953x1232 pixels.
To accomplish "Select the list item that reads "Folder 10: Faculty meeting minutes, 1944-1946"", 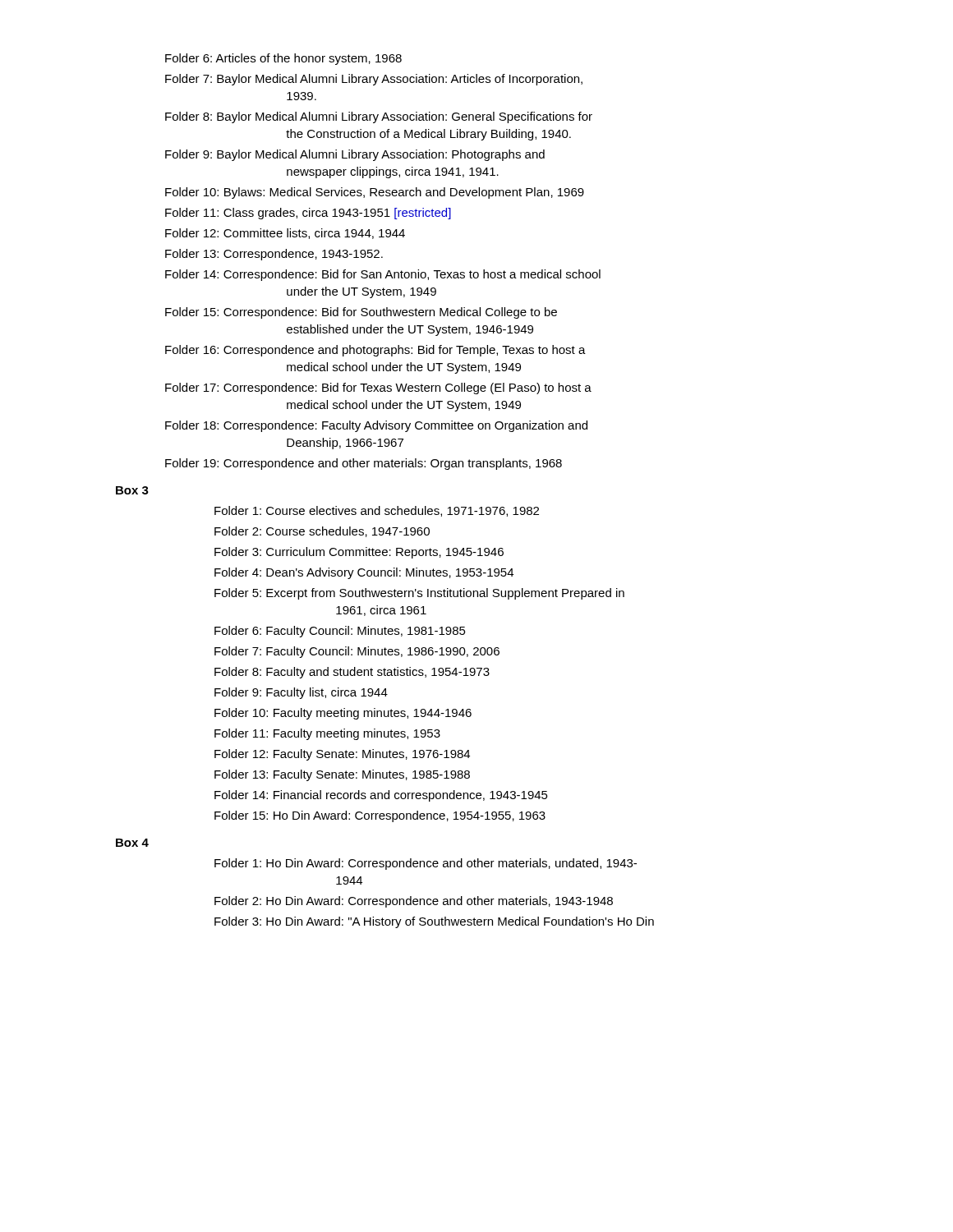I will coord(343,713).
